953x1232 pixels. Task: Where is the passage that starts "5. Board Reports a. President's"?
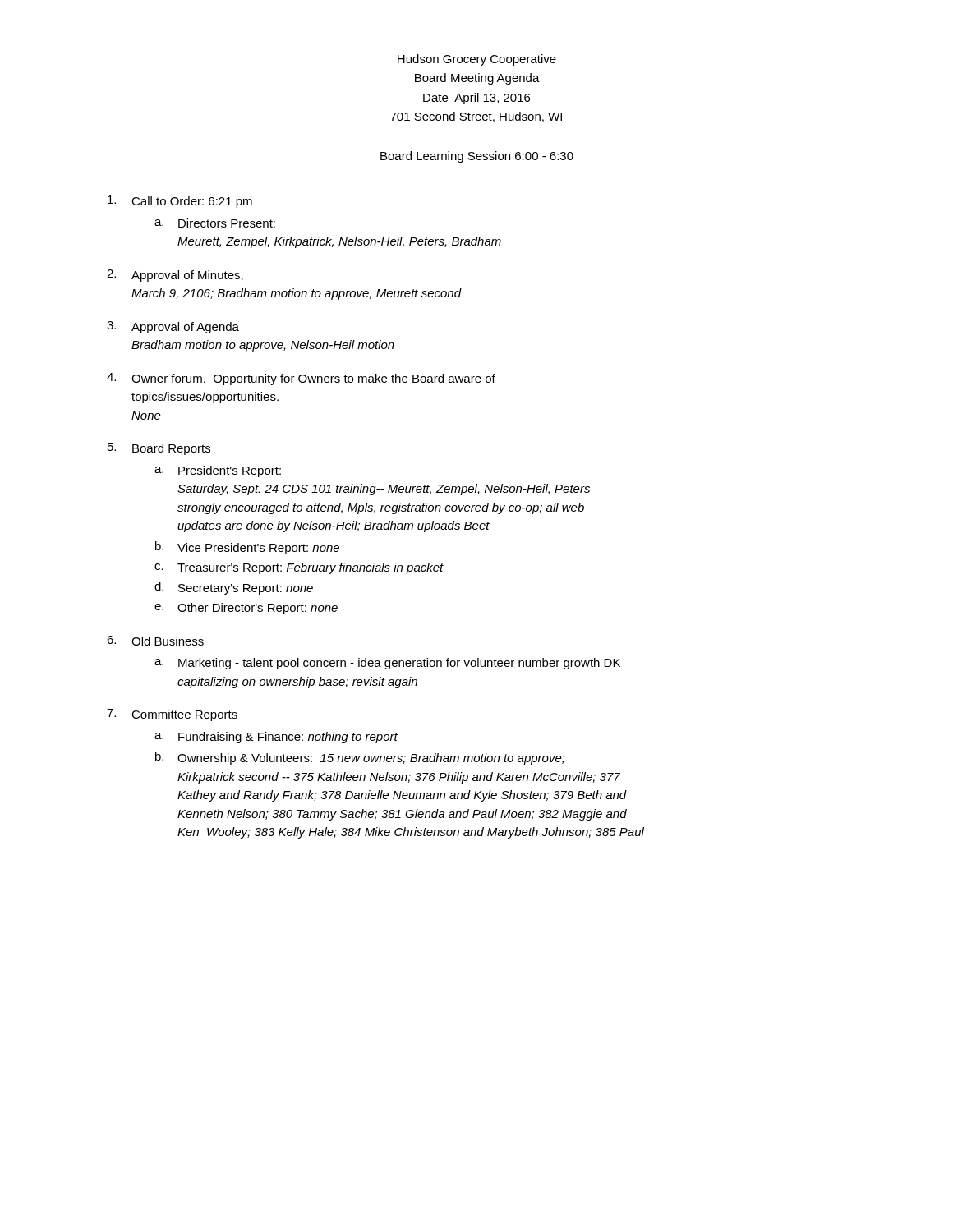click(476, 528)
